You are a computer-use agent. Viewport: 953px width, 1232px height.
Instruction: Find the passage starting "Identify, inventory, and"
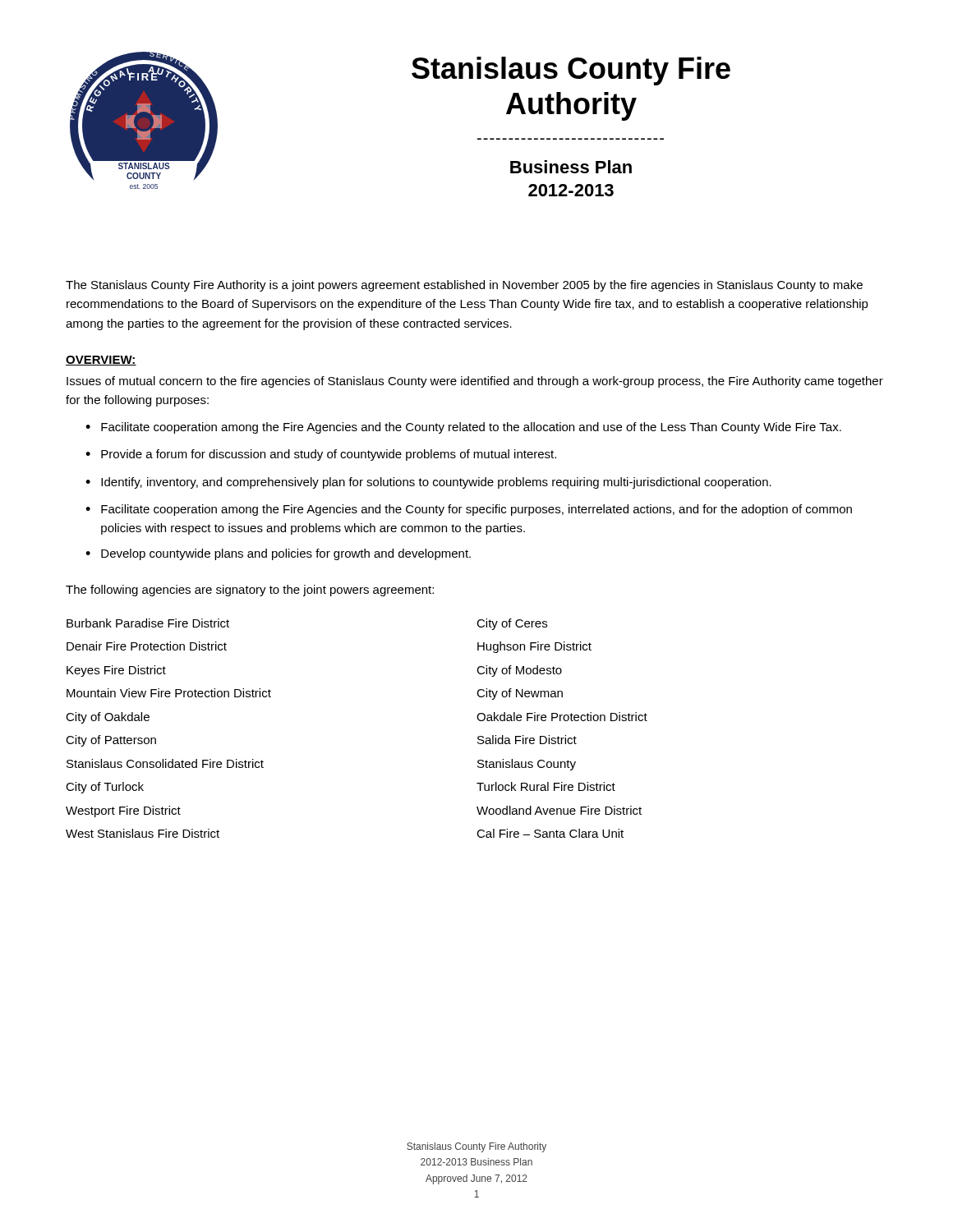pos(436,481)
